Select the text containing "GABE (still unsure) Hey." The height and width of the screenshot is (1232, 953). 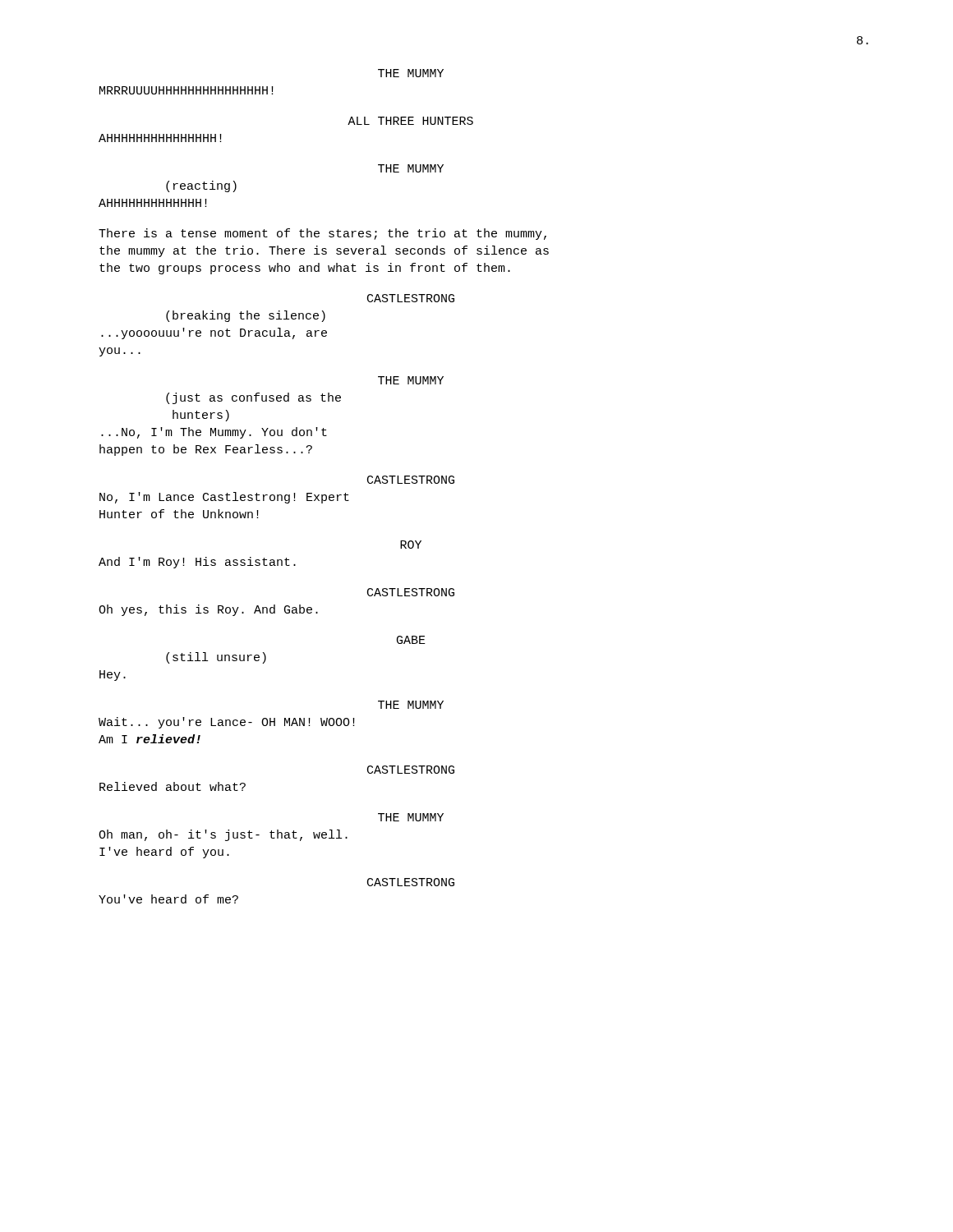[411, 640]
